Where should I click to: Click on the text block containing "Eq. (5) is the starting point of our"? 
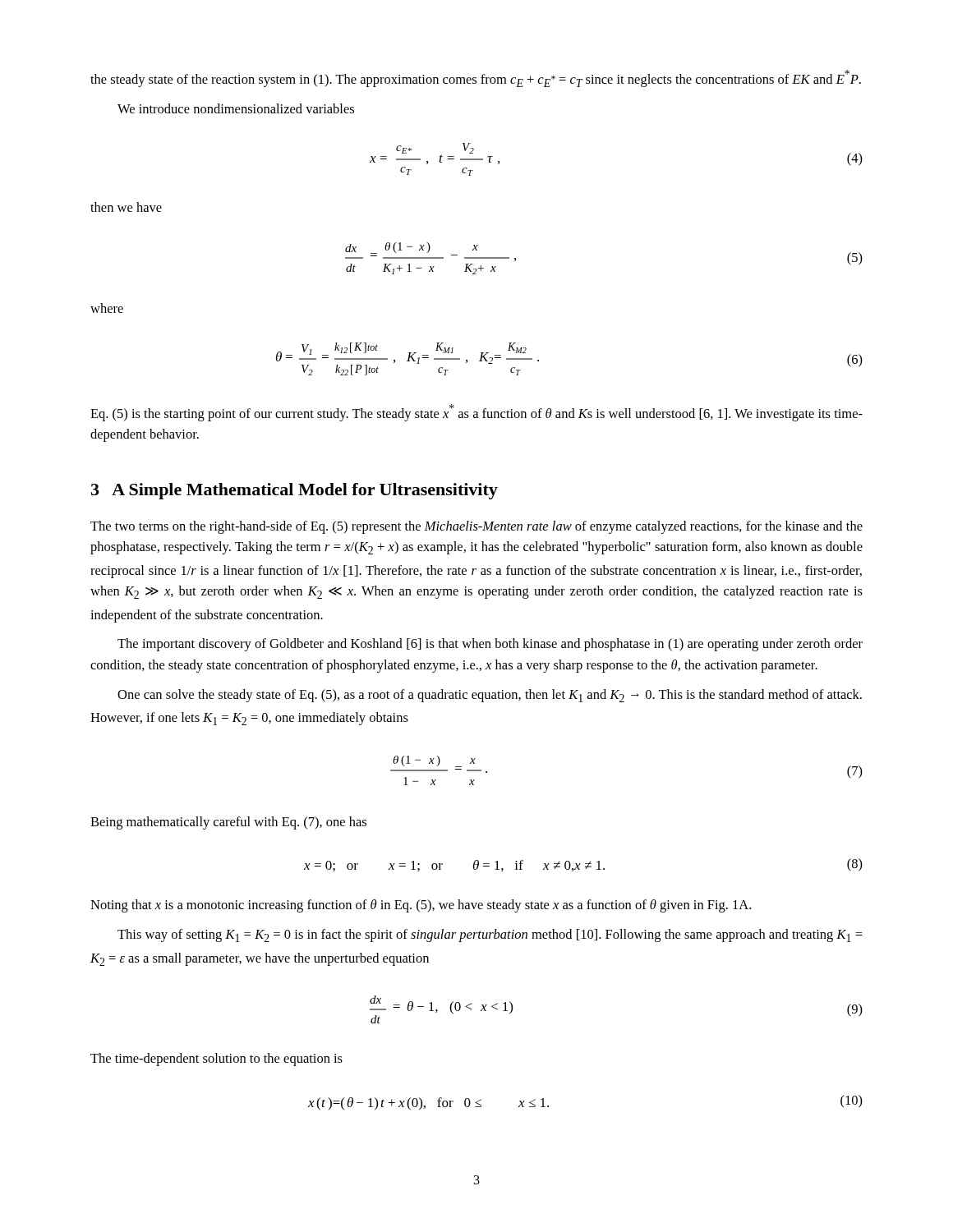pos(476,422)
